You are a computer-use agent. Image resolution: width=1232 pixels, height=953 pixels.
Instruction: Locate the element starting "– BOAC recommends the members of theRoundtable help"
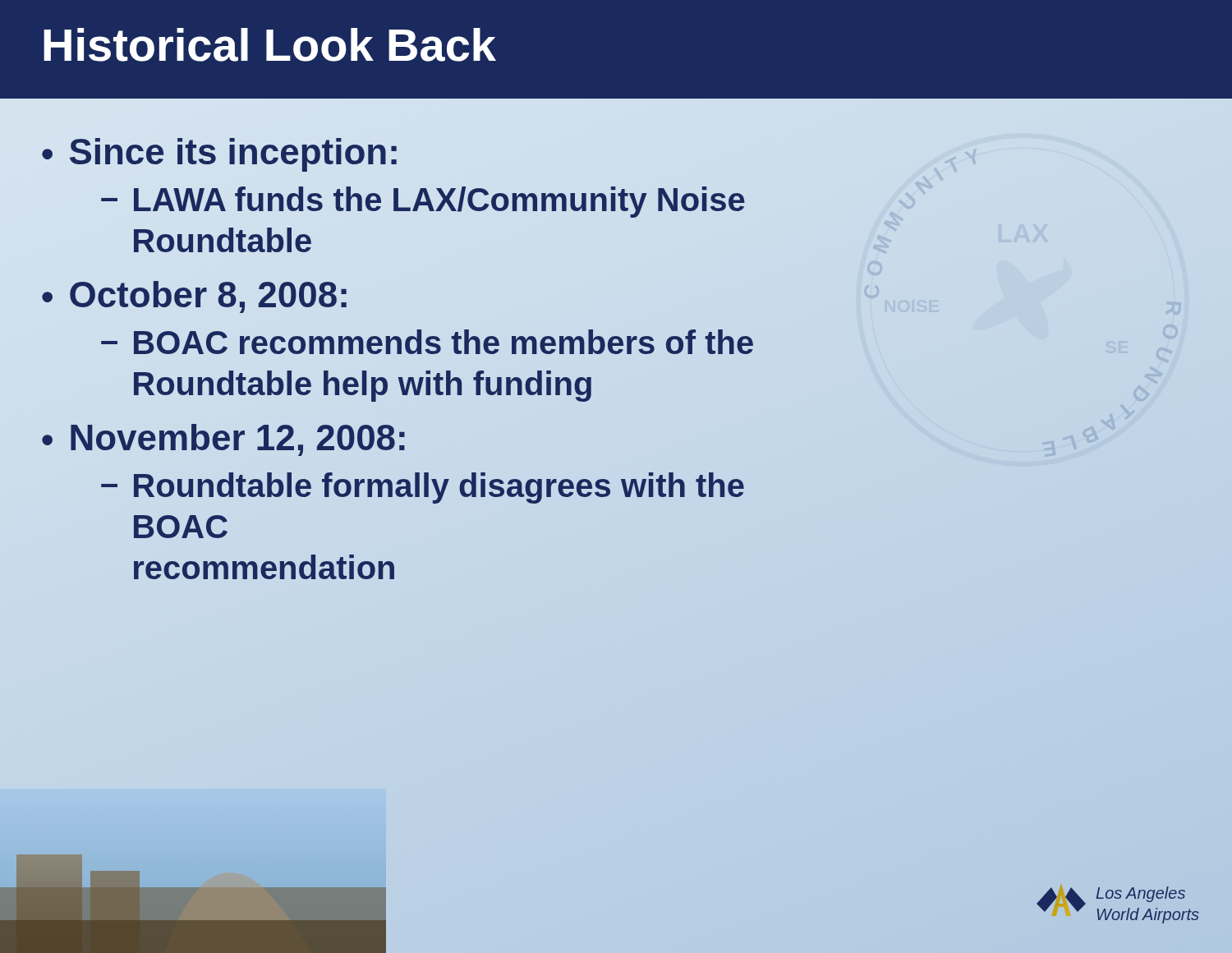coord(427,363)
